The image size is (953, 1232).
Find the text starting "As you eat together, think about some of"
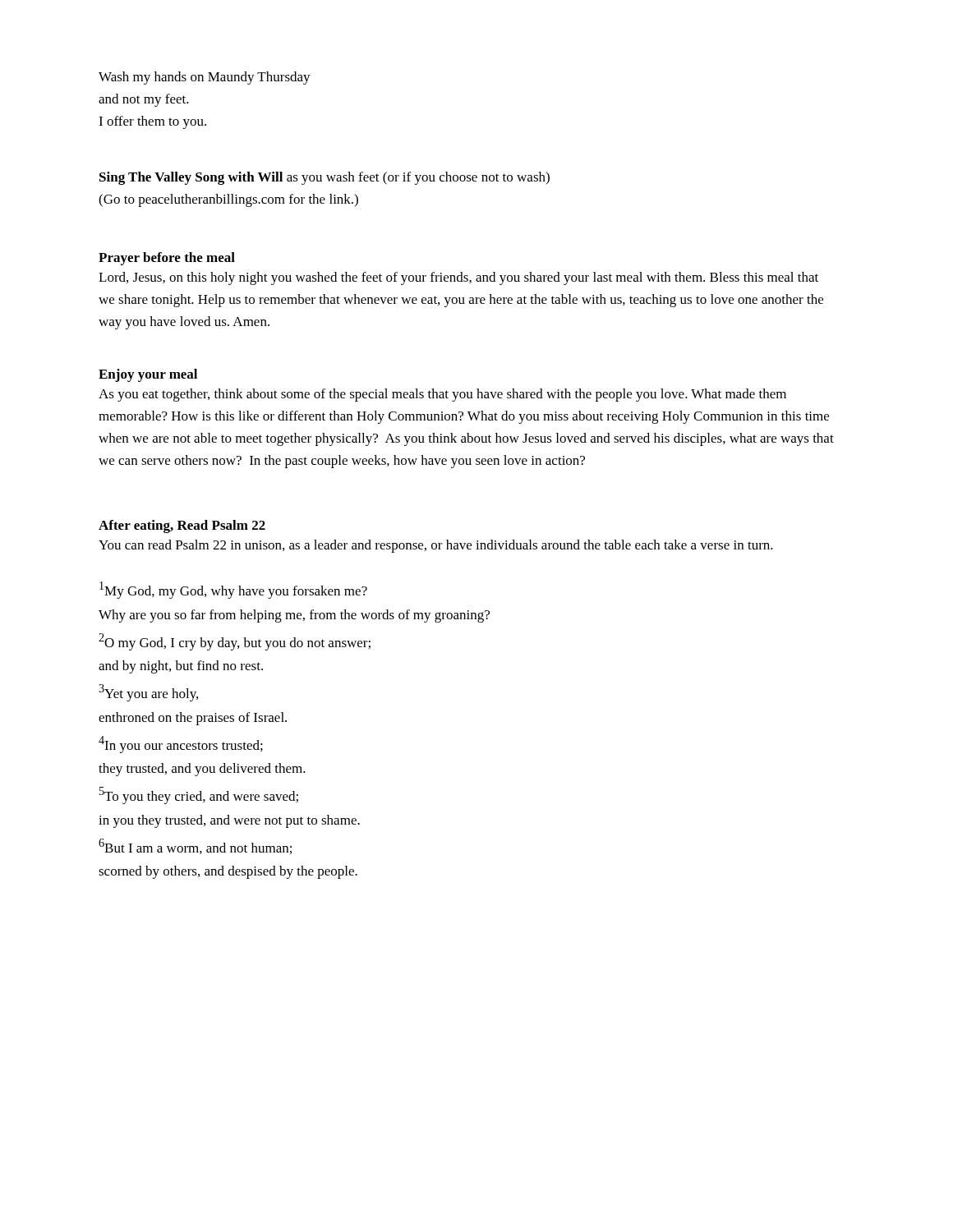[x=466, y=427]
